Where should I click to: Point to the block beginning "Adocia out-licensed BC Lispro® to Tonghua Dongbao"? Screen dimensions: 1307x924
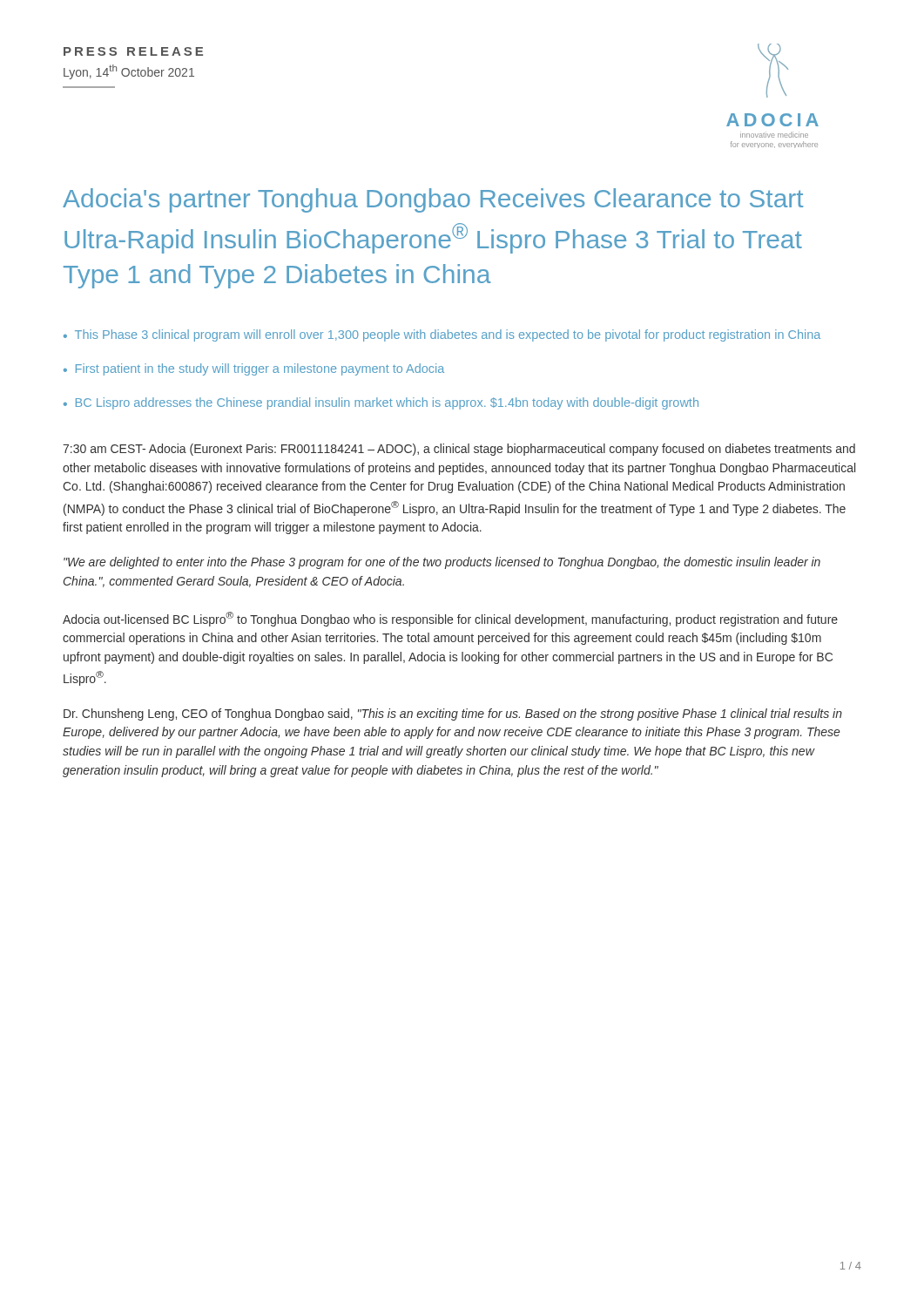450,647
